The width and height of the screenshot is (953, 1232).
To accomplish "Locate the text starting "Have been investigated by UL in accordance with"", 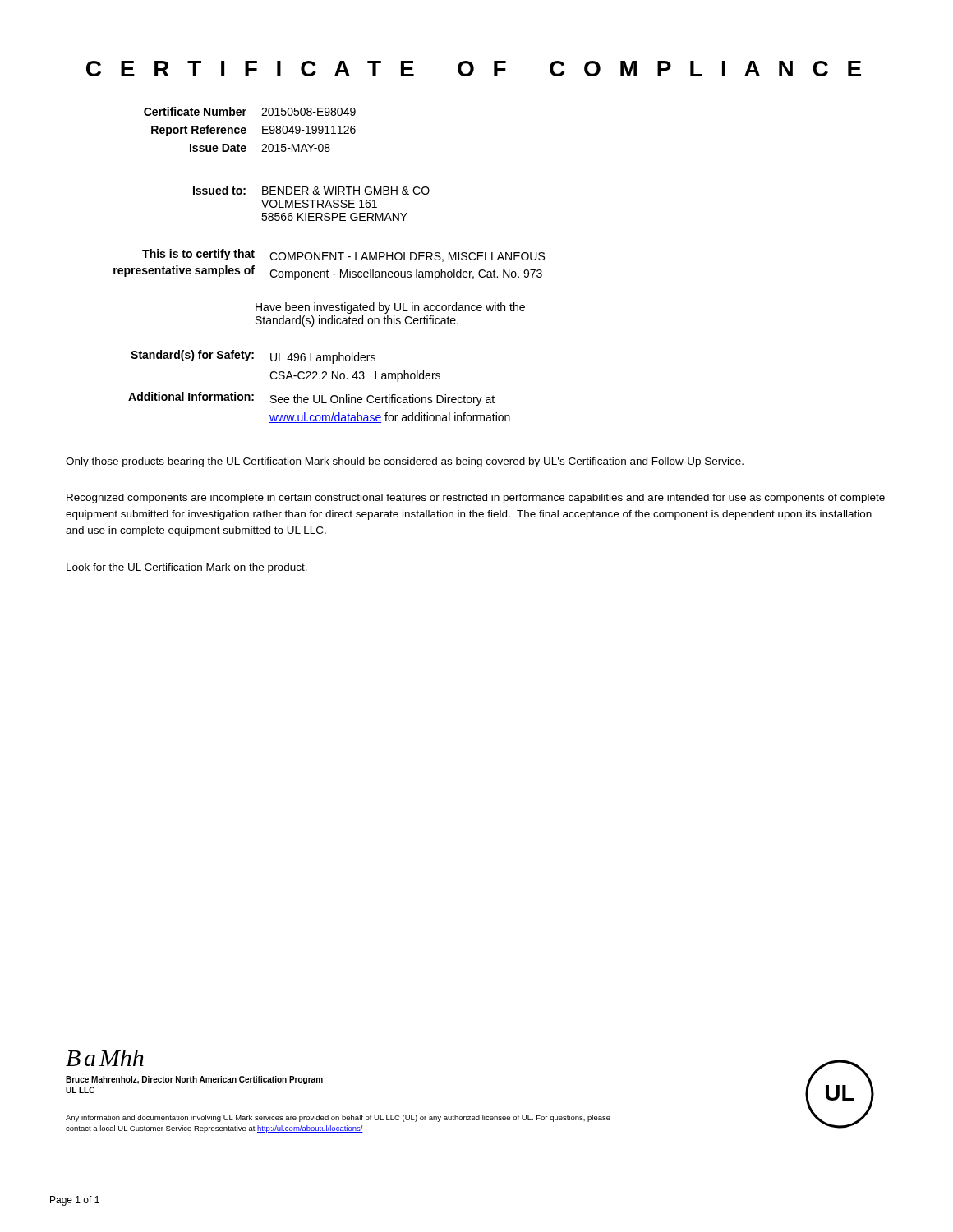I will pyautogui.click(x=390, y=314).
